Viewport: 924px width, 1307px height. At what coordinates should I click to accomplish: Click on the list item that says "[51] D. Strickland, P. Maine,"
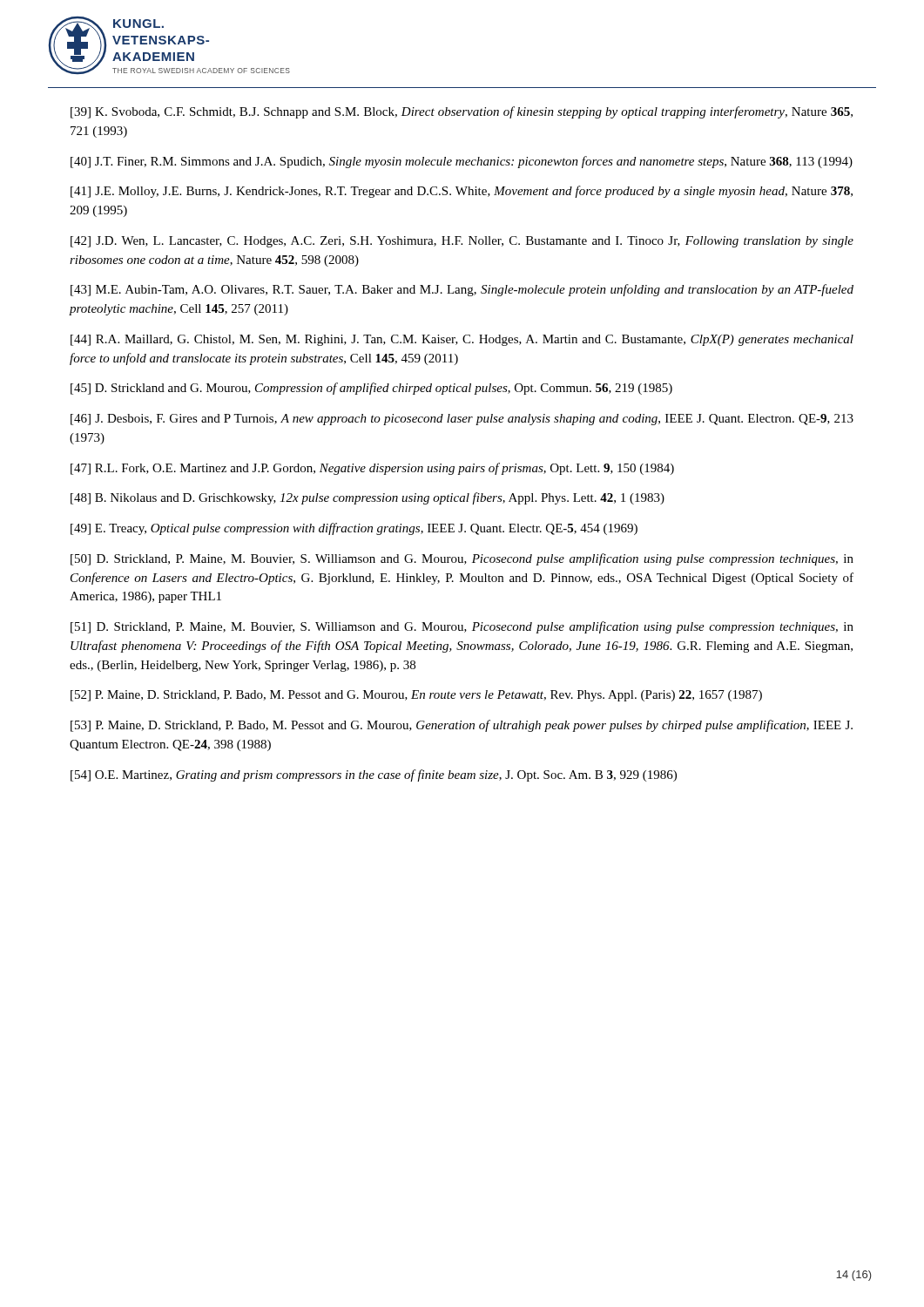coord(462,645)
